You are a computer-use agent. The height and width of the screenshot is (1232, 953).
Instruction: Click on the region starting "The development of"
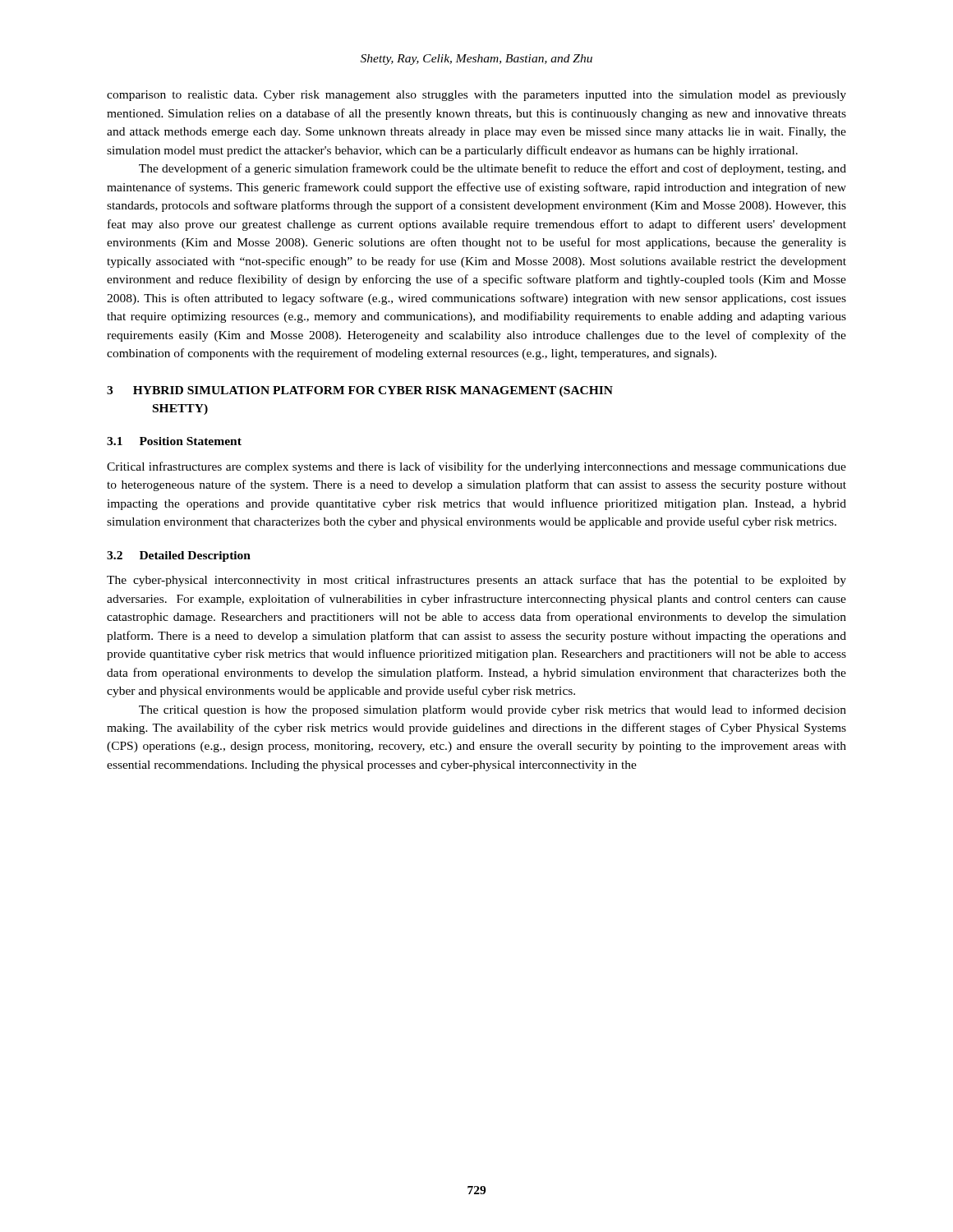coord(476,261)
